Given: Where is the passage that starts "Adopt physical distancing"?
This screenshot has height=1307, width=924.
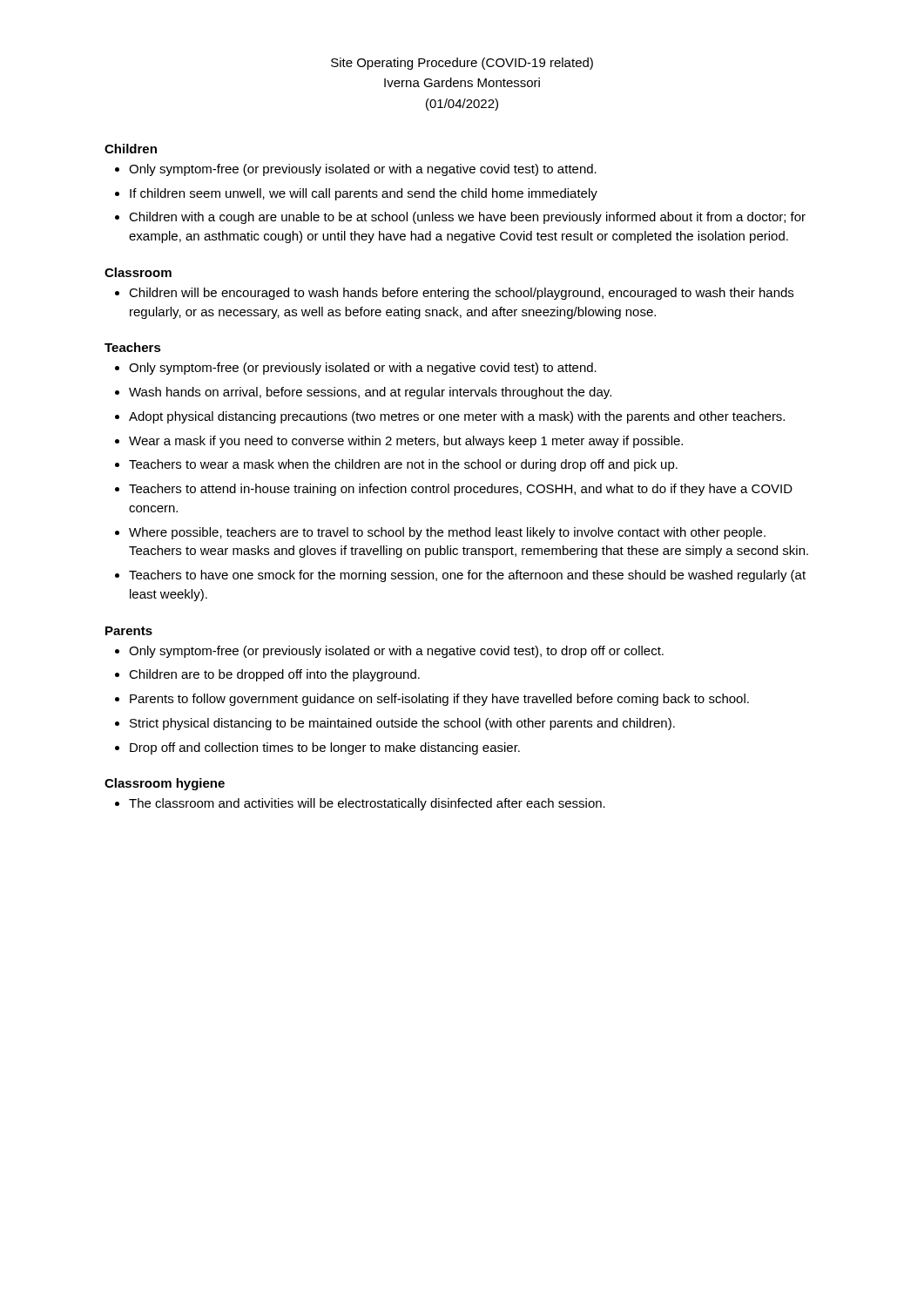Looking at the screenshot, I should (462, 416).
